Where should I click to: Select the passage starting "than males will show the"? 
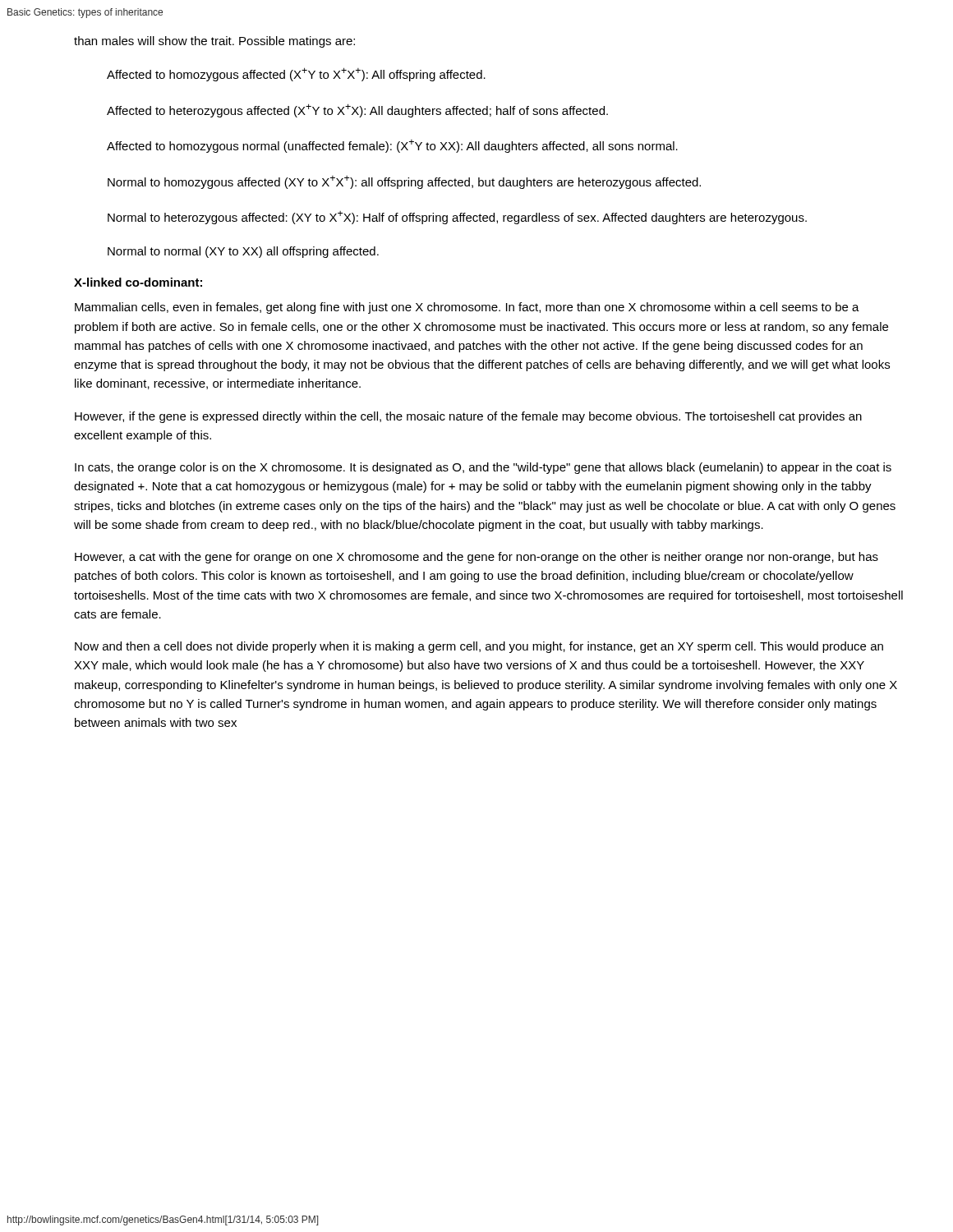215,41
